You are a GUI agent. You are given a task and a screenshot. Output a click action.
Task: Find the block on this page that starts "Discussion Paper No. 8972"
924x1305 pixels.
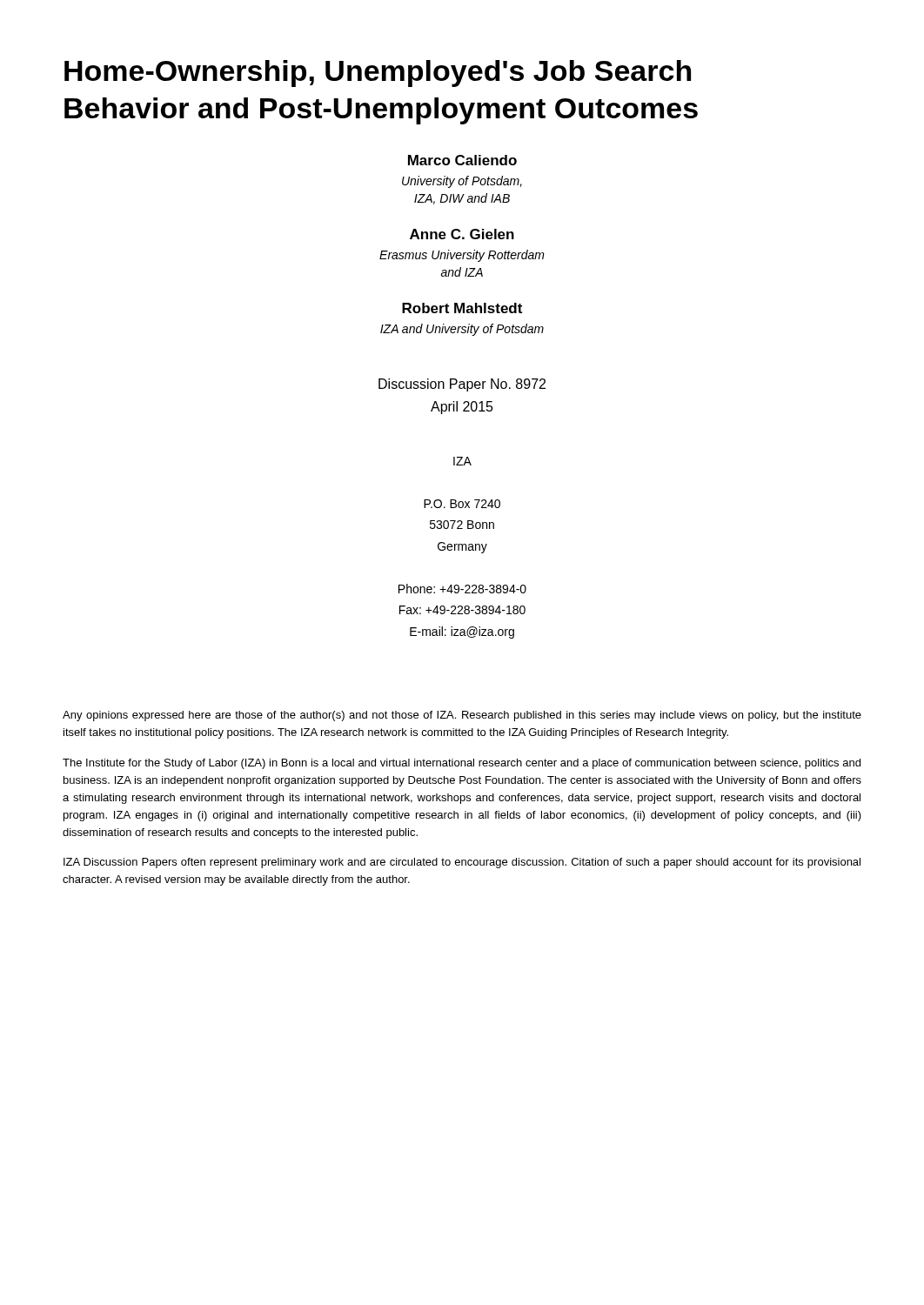462,396
